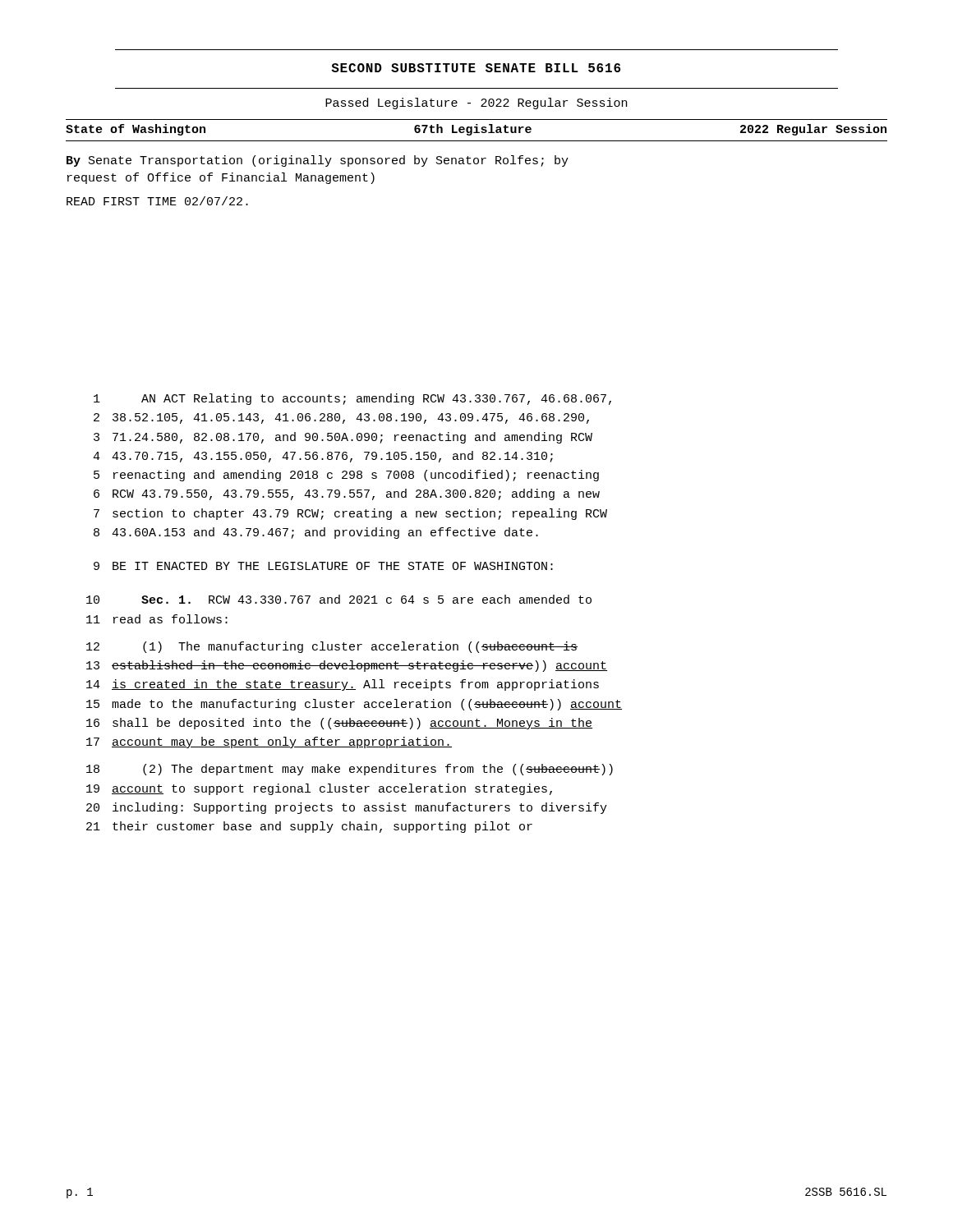Find the block starting "9 BE IT ENACTED"

(476, 567)
